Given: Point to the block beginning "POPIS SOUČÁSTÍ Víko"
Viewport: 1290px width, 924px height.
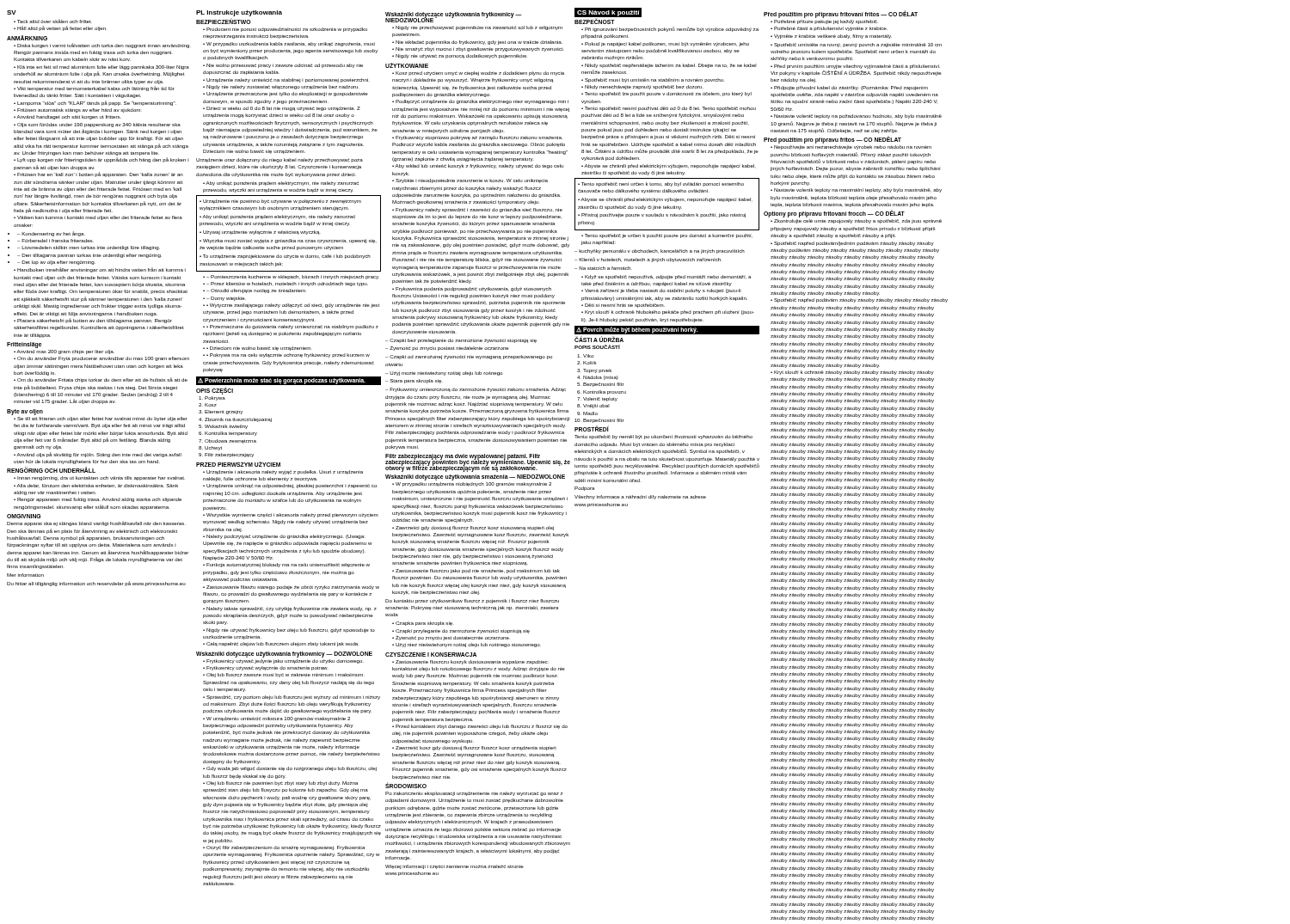Looking at the screenshot, I should [597, 347].
